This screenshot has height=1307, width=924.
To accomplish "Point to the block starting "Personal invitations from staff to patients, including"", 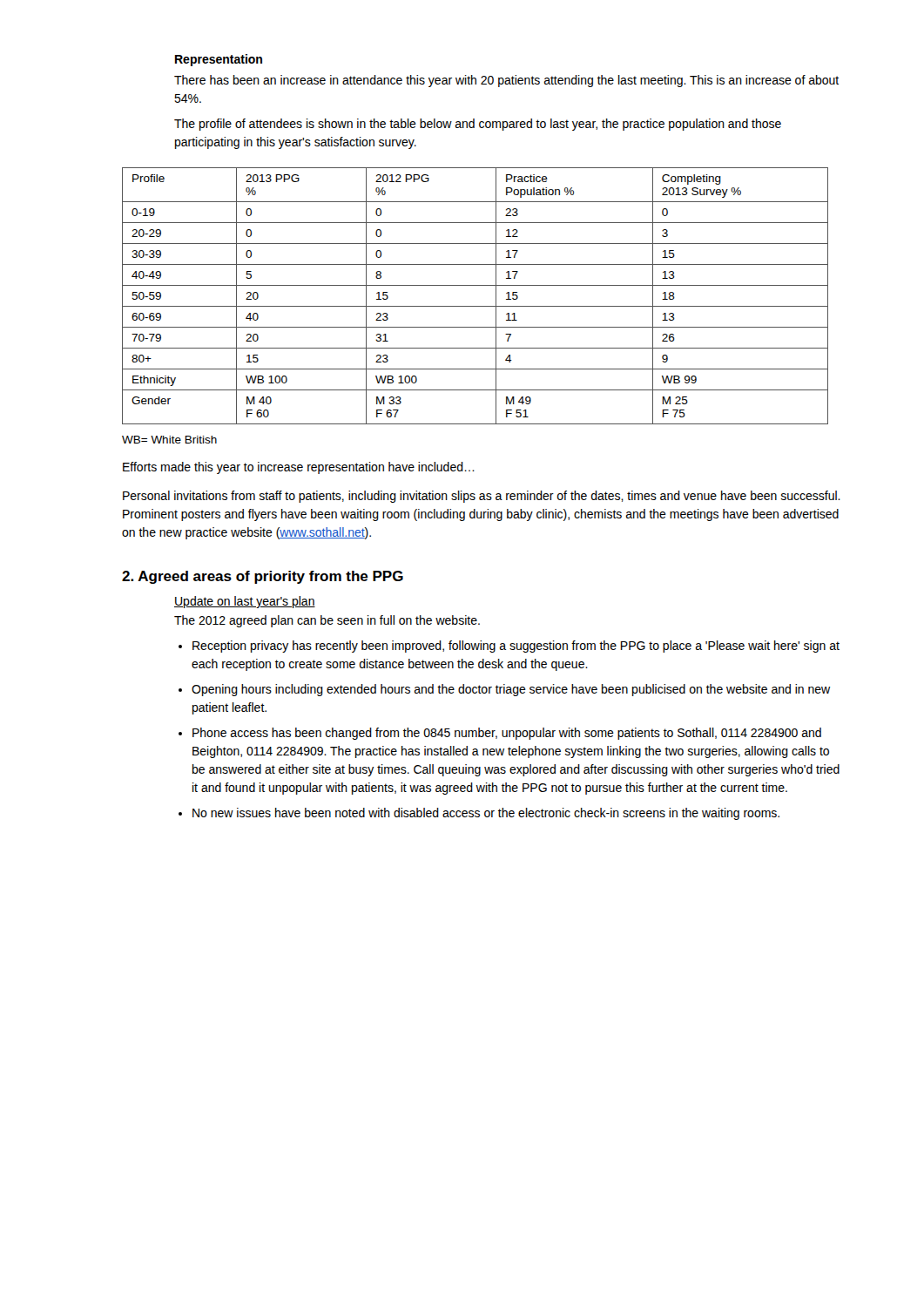I will click(x=481, y=514).
